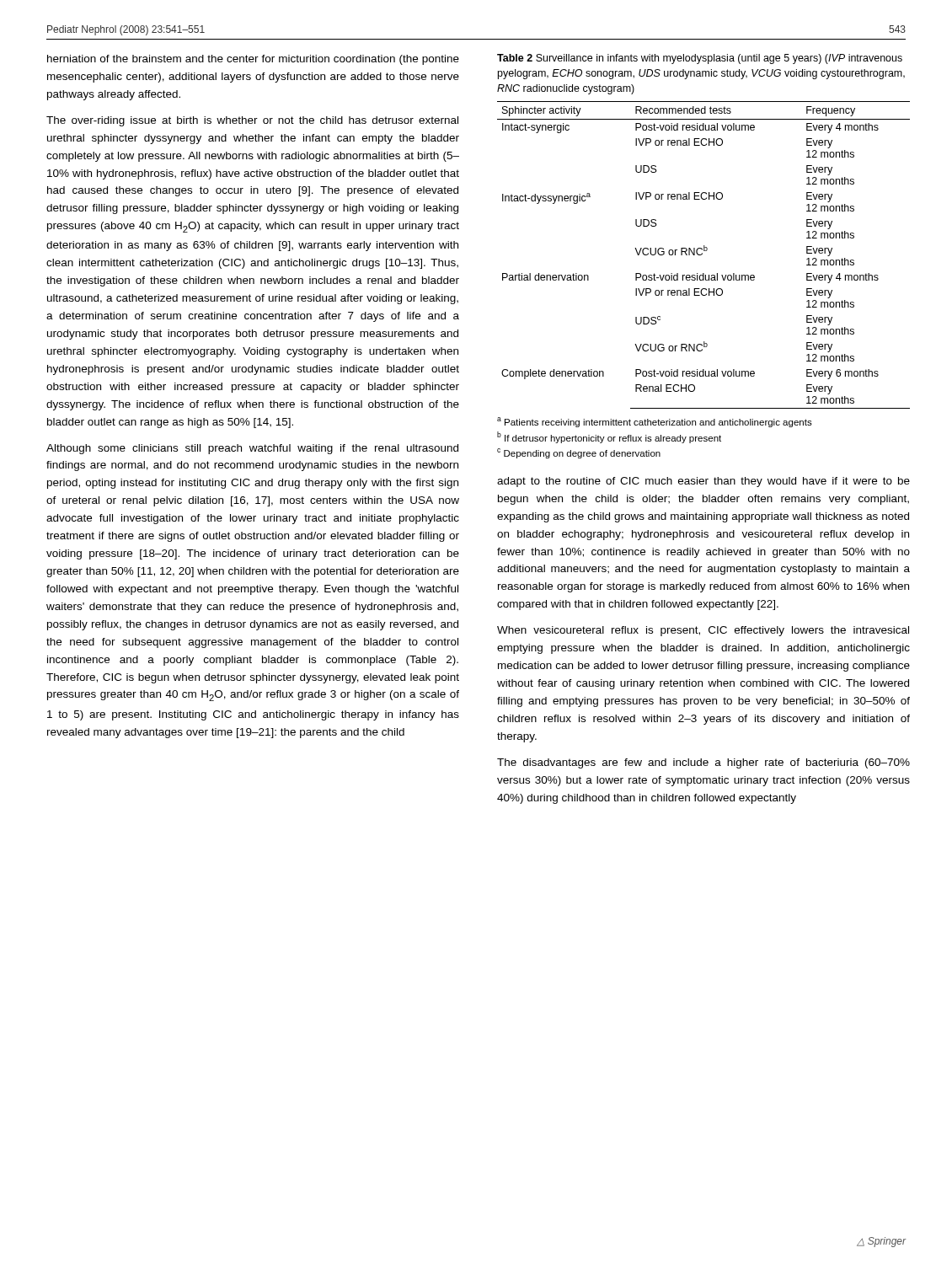Select the footnote with the text "c Depending on"
952x1264 pixels.
579,452
